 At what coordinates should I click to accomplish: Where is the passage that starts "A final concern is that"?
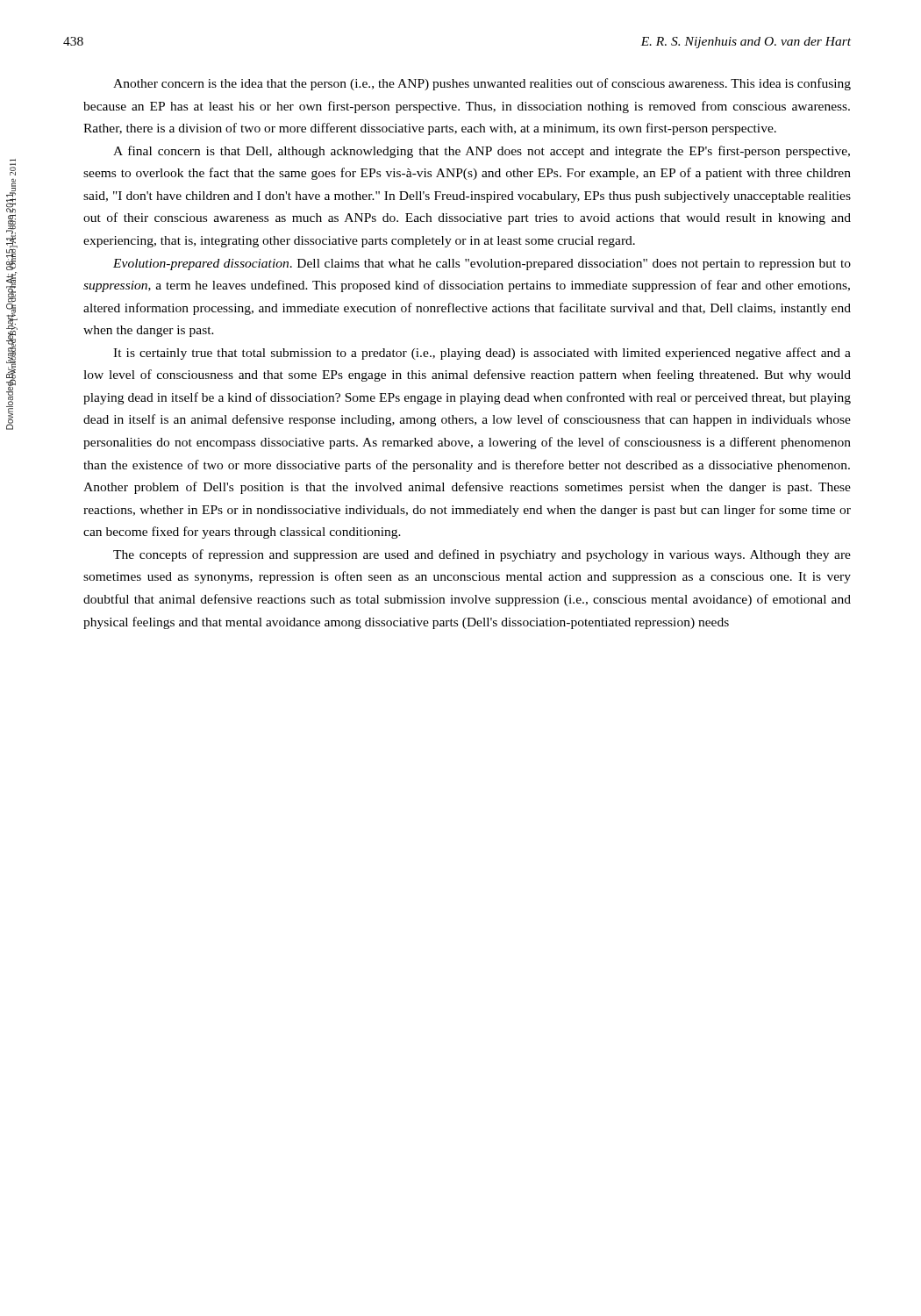(x=467, y=195)
